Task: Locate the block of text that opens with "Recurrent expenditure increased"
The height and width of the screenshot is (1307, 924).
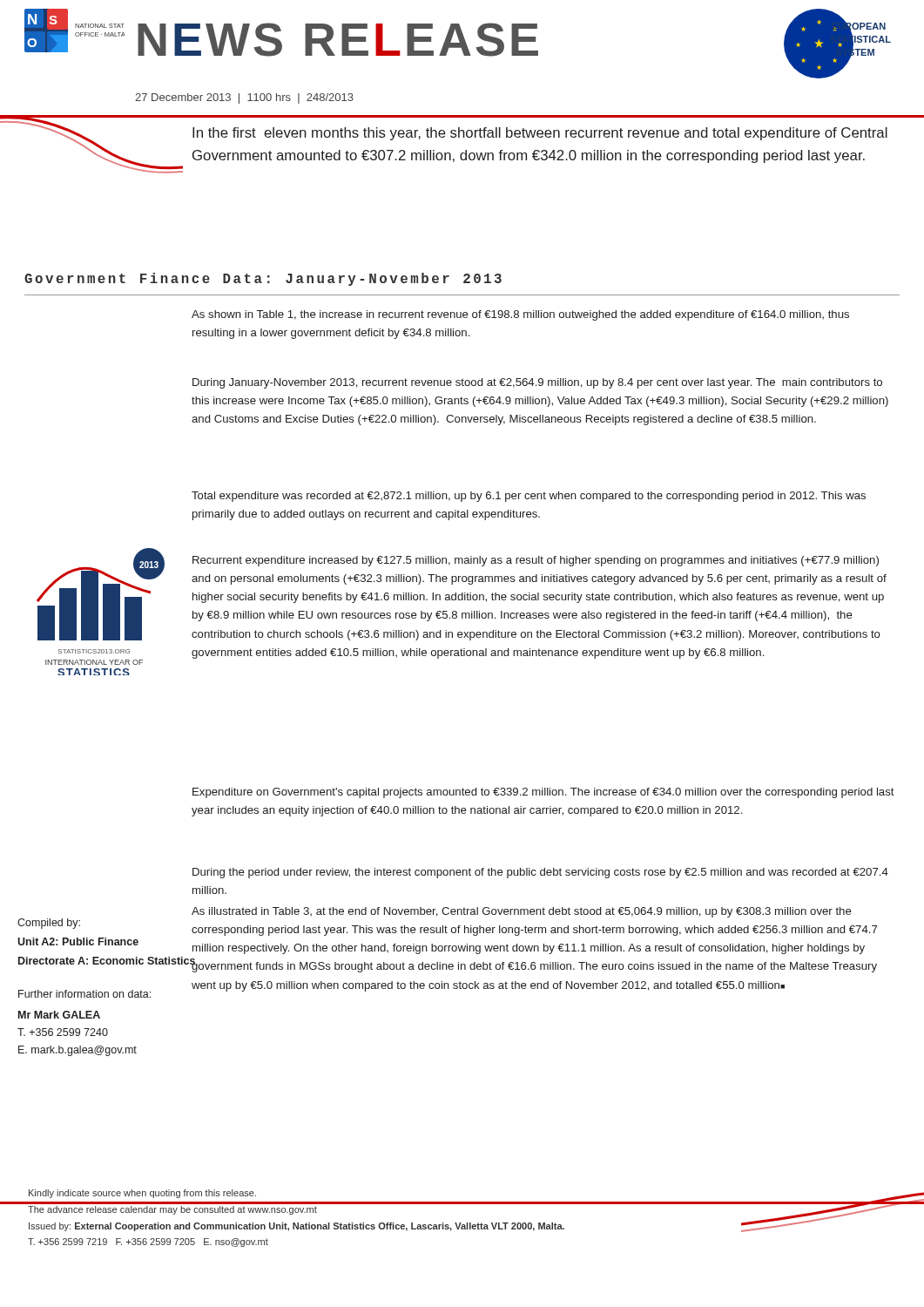Action: pos(539,606)
